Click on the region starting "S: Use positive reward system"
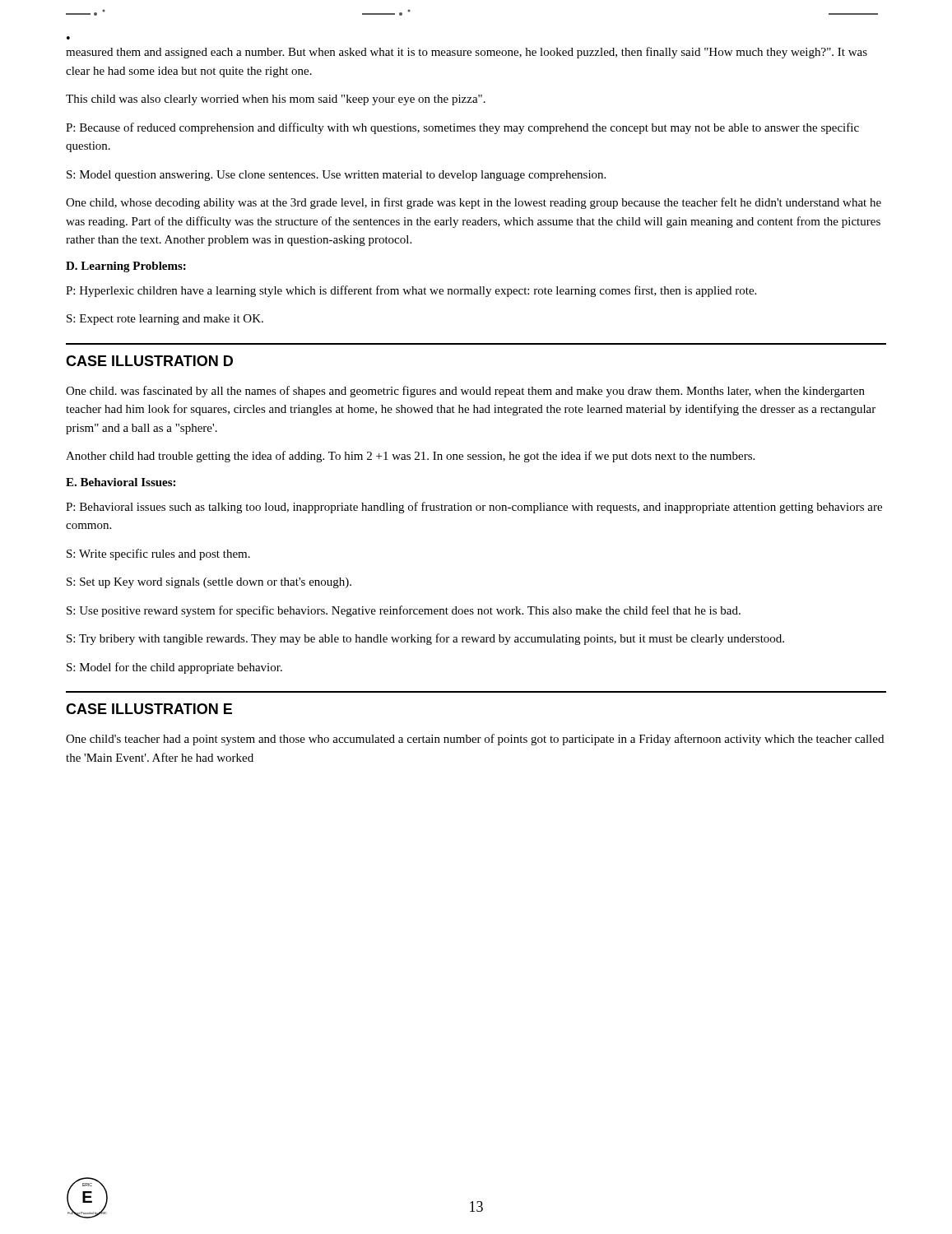This screenshot has width=952, height=1234. tap(403, 610)
